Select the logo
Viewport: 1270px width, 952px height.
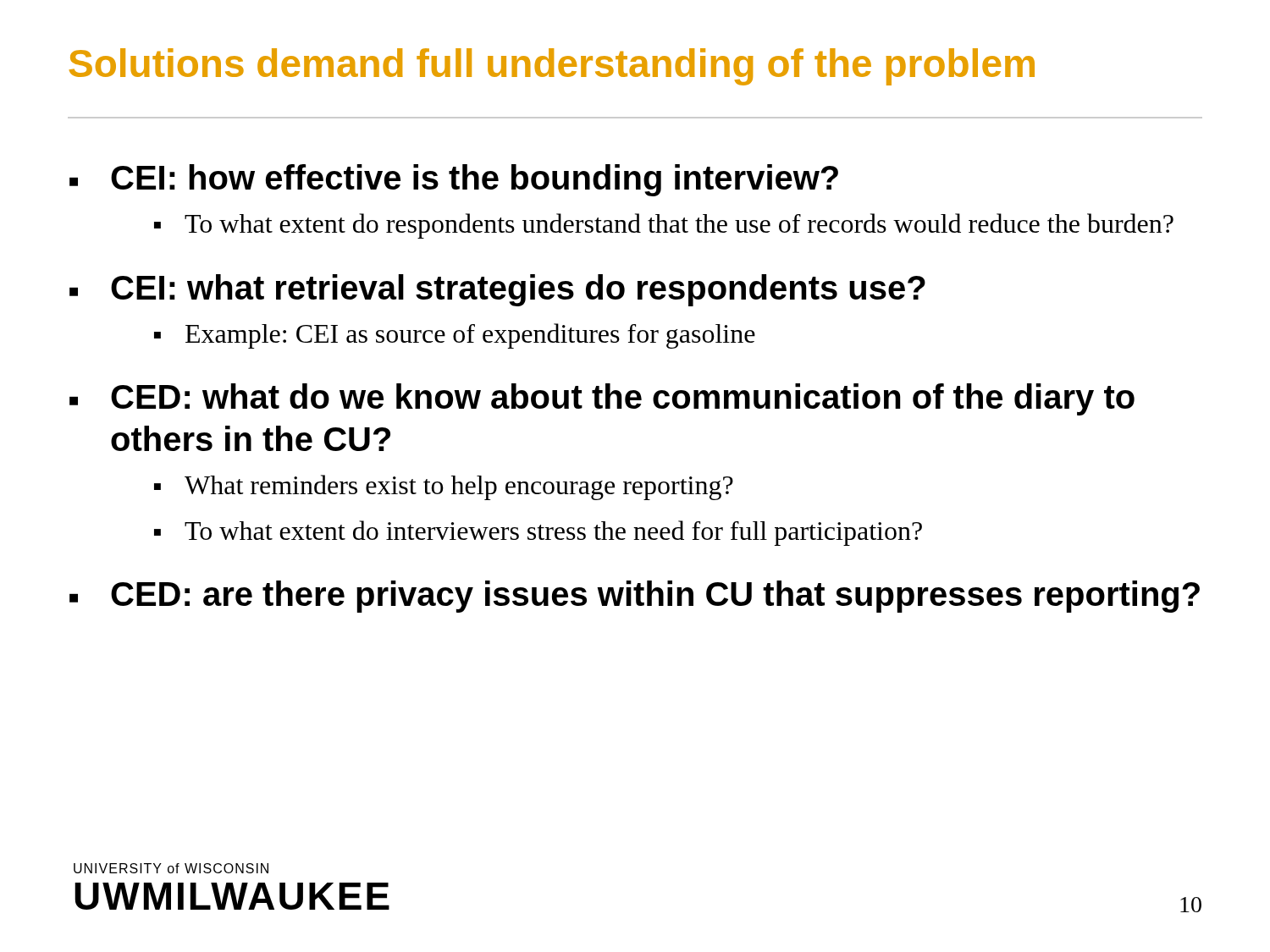(186, 889)
